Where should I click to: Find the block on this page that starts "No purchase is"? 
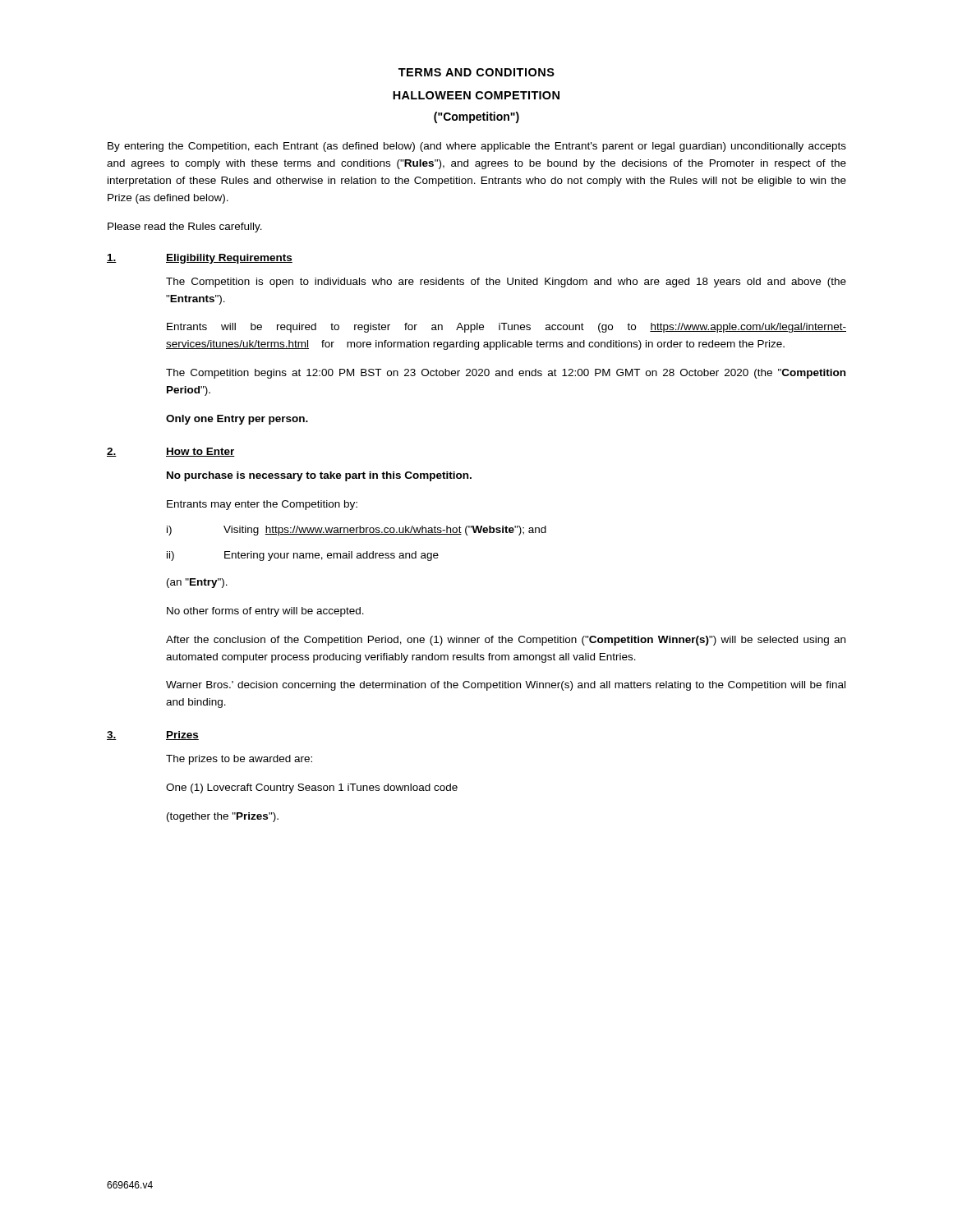[319, 475]
